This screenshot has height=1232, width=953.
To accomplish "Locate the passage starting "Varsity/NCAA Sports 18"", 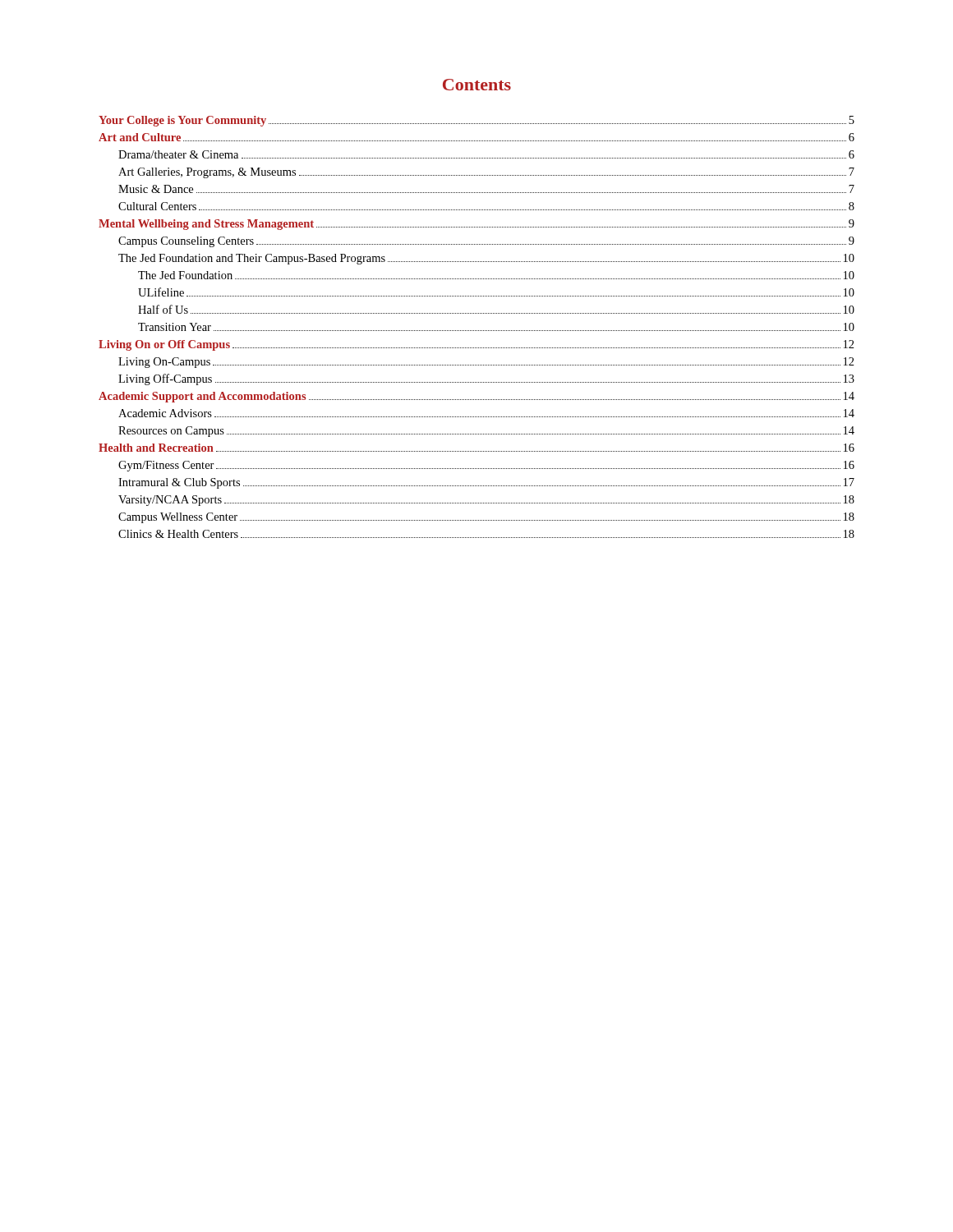I will [476, 500].
